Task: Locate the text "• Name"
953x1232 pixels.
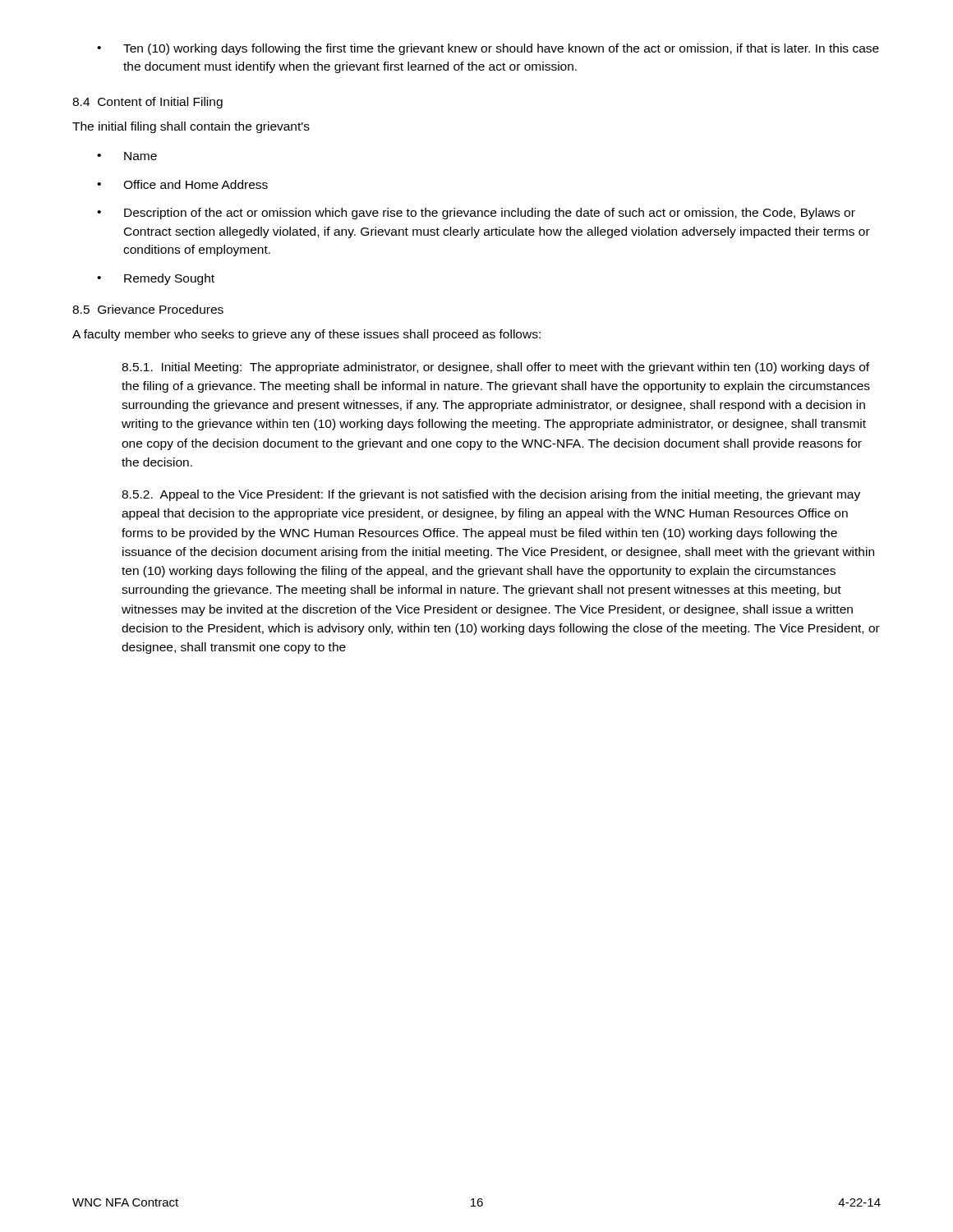Action: pyautogui.click(x=127, y=156)
